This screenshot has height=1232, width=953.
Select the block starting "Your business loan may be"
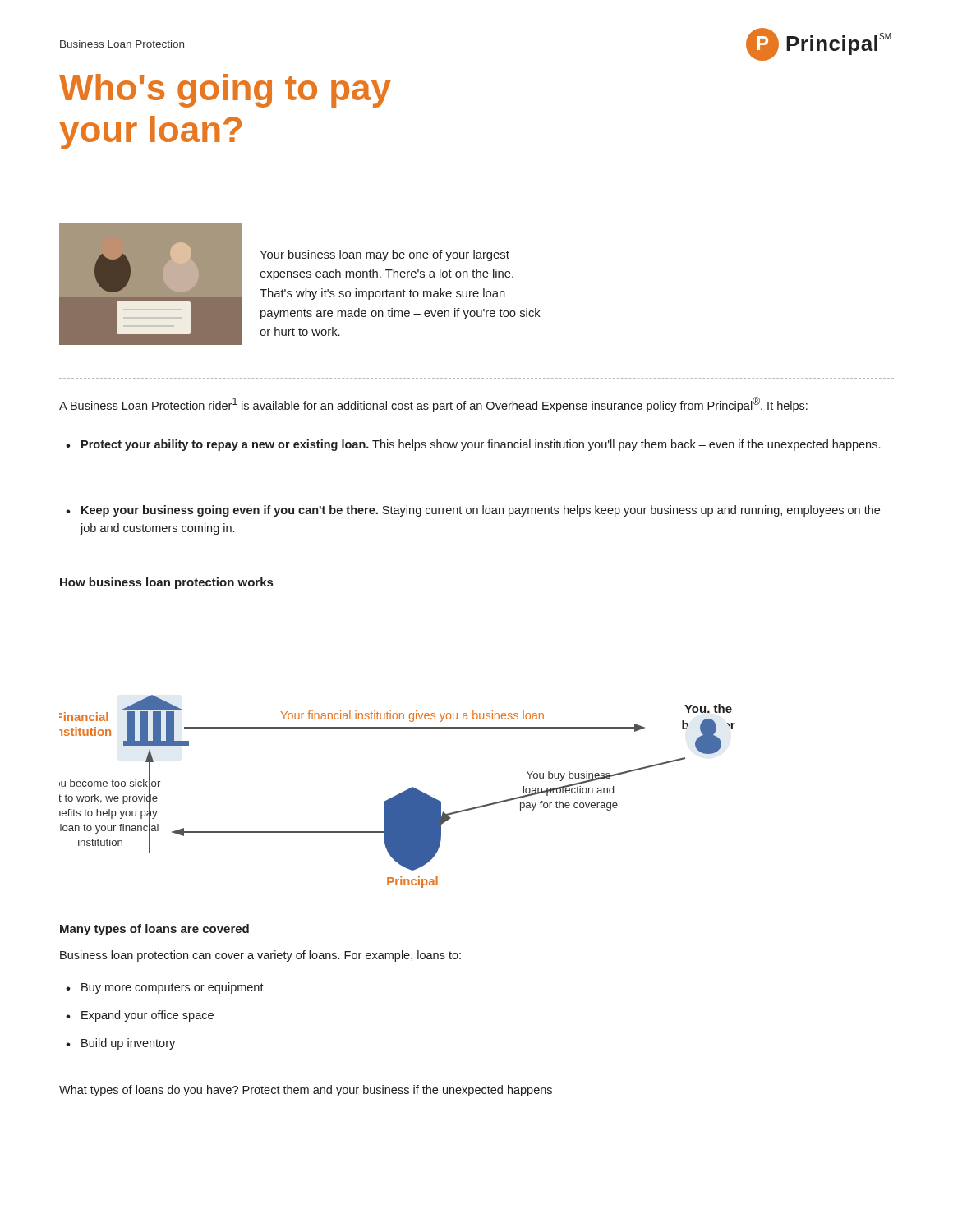[384, 255]
